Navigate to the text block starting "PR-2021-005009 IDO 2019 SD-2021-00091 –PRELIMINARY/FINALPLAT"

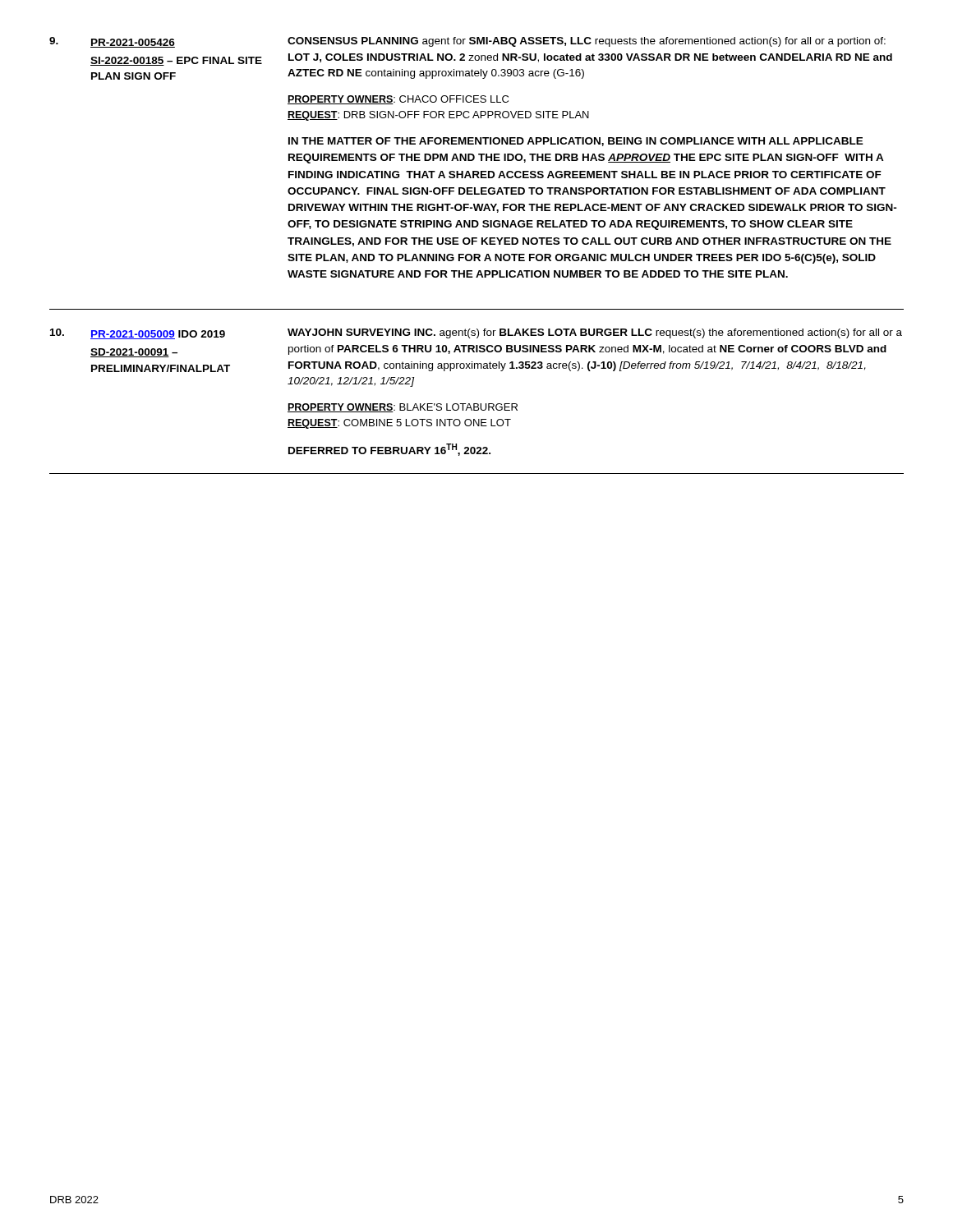click(181, 351)
